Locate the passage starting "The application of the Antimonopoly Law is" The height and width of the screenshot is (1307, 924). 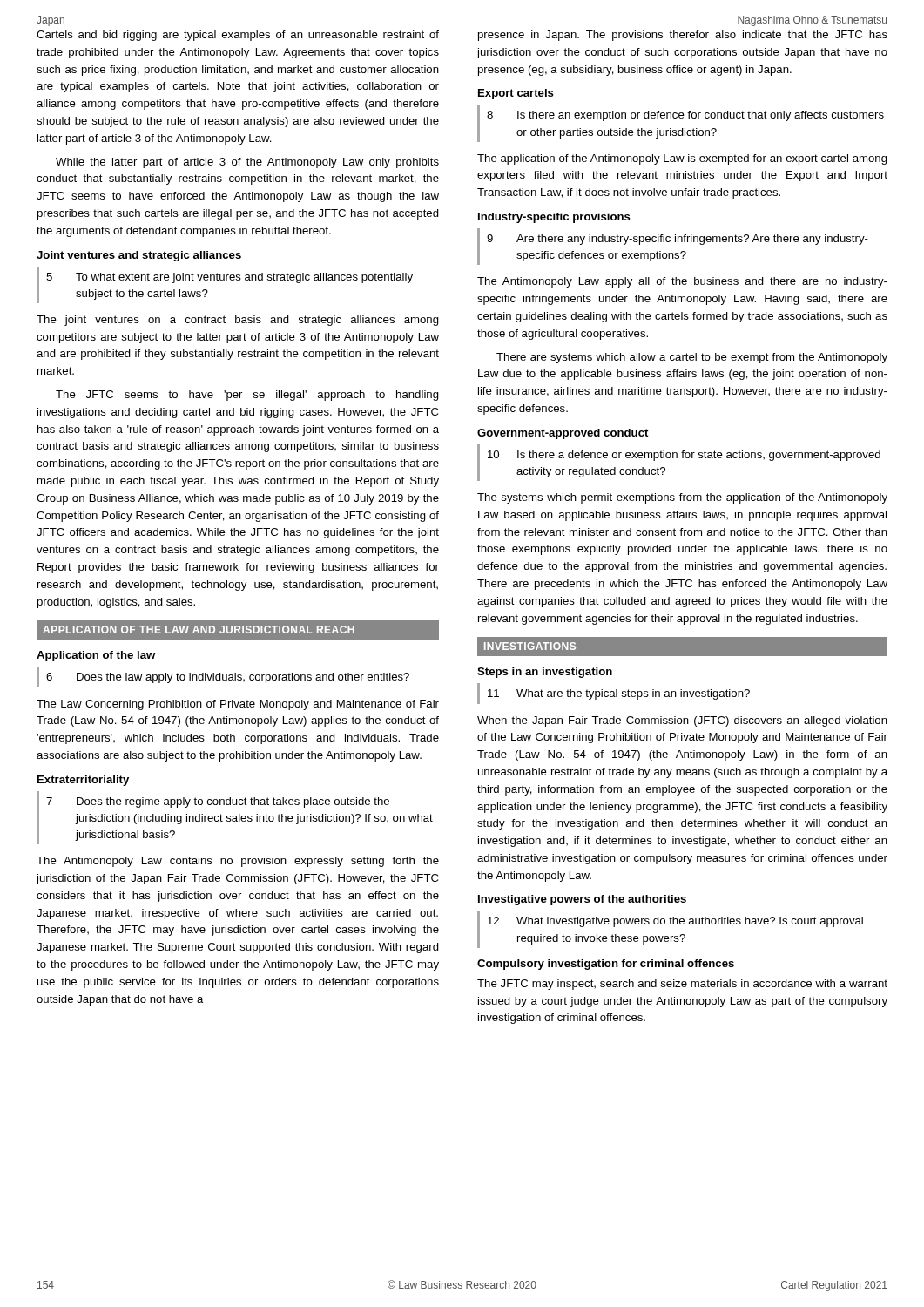682,175
